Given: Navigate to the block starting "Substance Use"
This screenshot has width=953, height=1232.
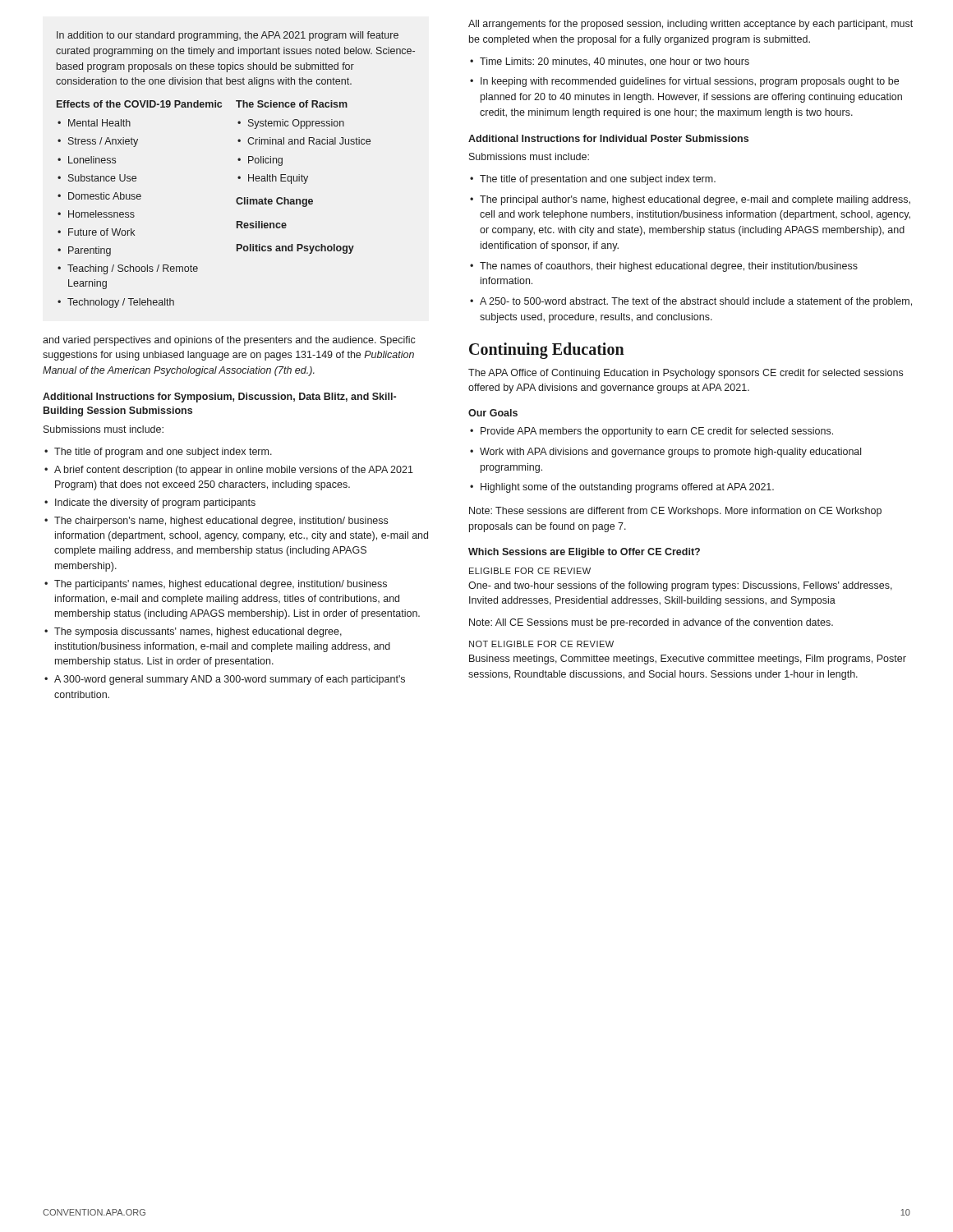Looking at the screenshot, I should click(102, 178).
